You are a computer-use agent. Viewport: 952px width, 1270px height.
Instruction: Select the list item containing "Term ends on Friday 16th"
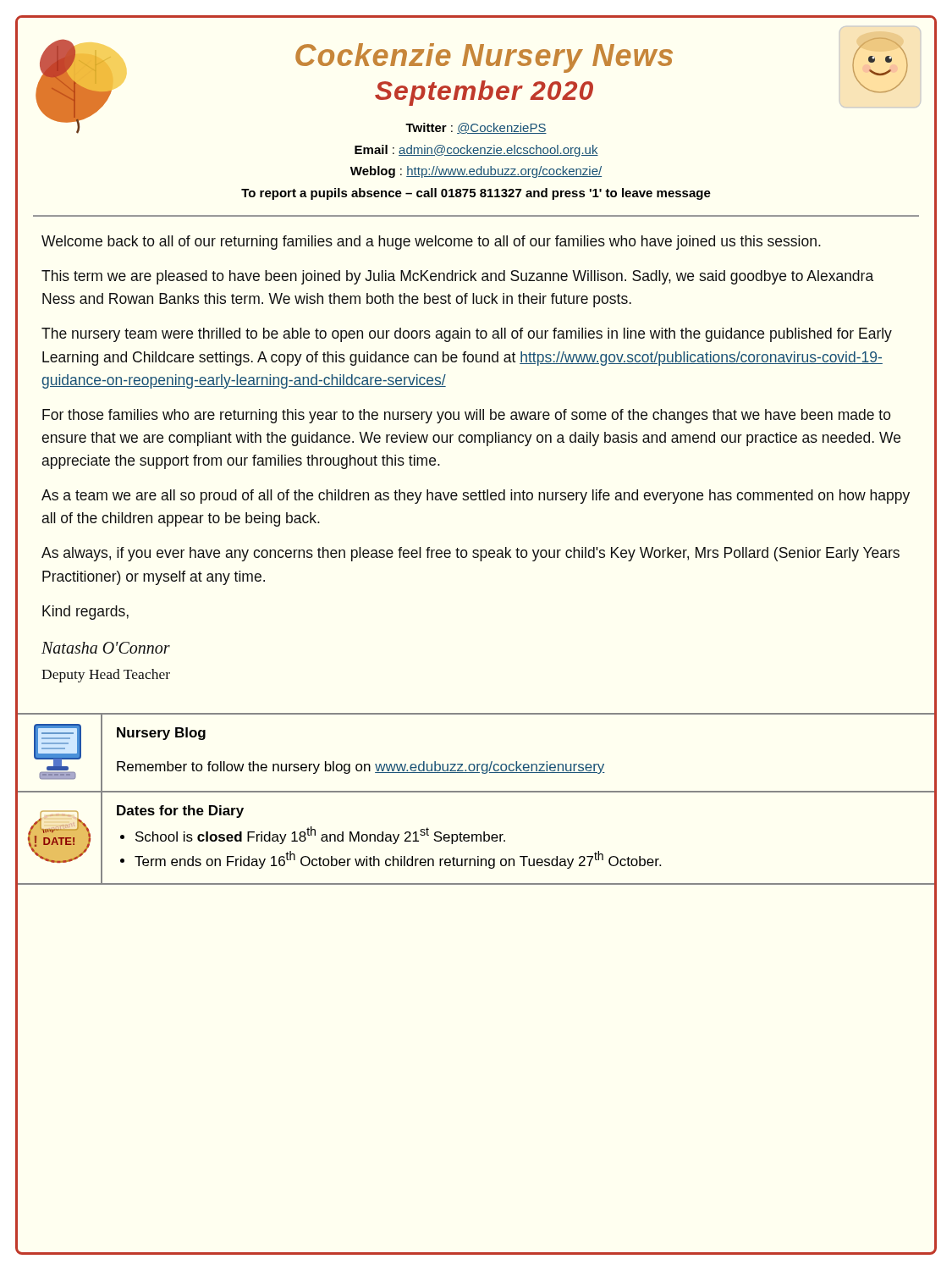tap(398, 859)
